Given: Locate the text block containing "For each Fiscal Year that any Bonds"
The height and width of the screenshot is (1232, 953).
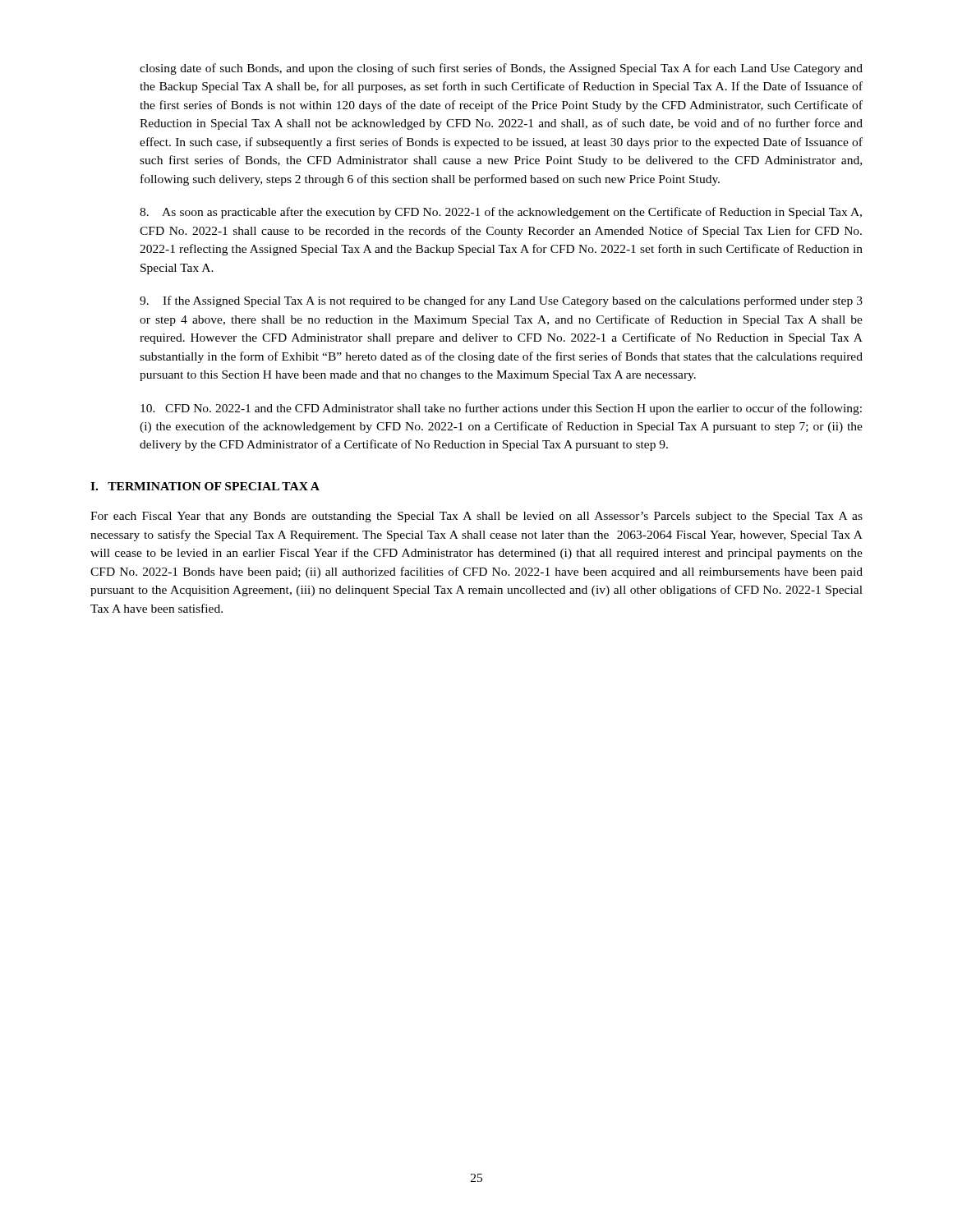Looking at the screenshot, I should click(x=476, y=562).
